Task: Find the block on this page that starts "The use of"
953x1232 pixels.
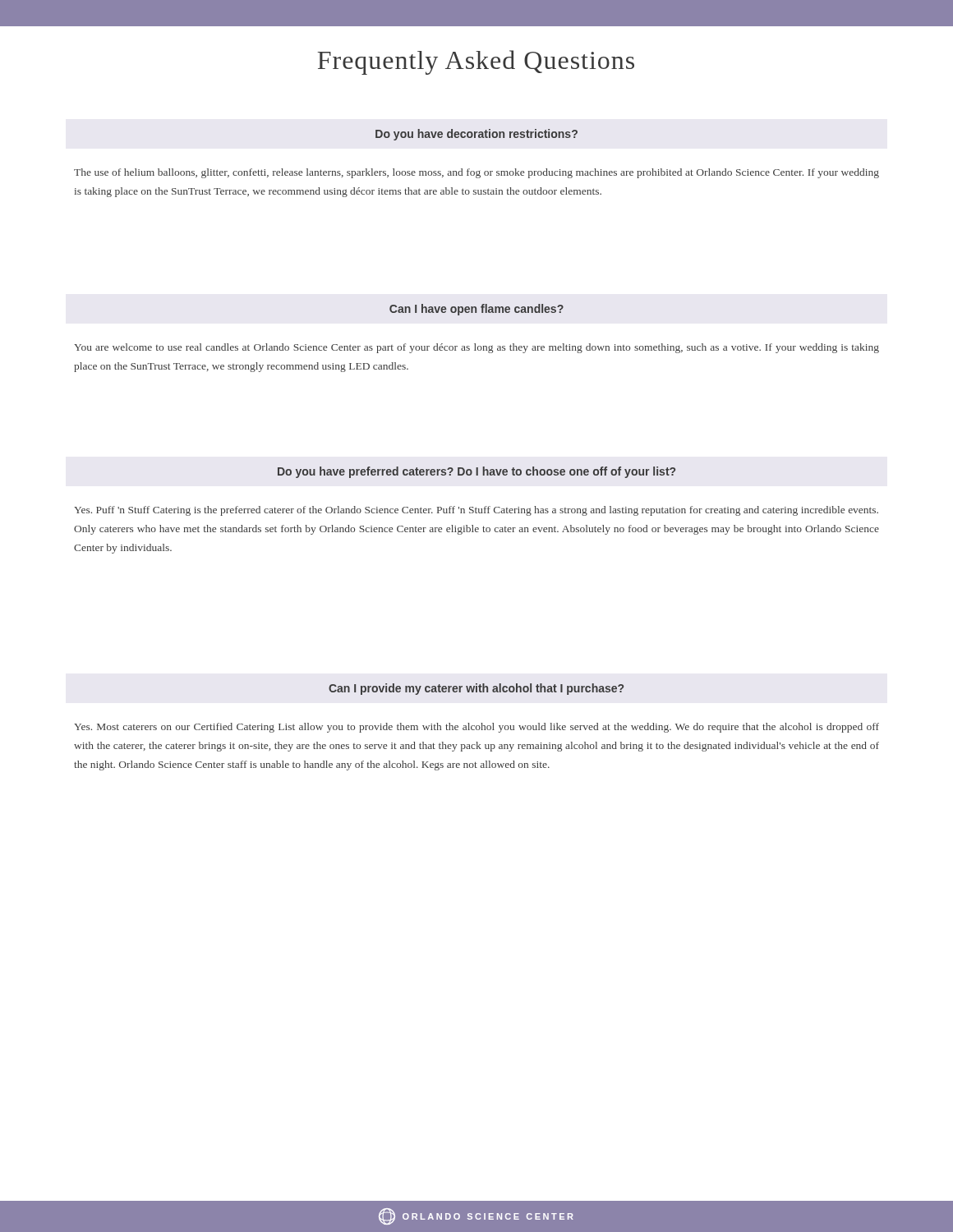Action: [x=476, y=182]
